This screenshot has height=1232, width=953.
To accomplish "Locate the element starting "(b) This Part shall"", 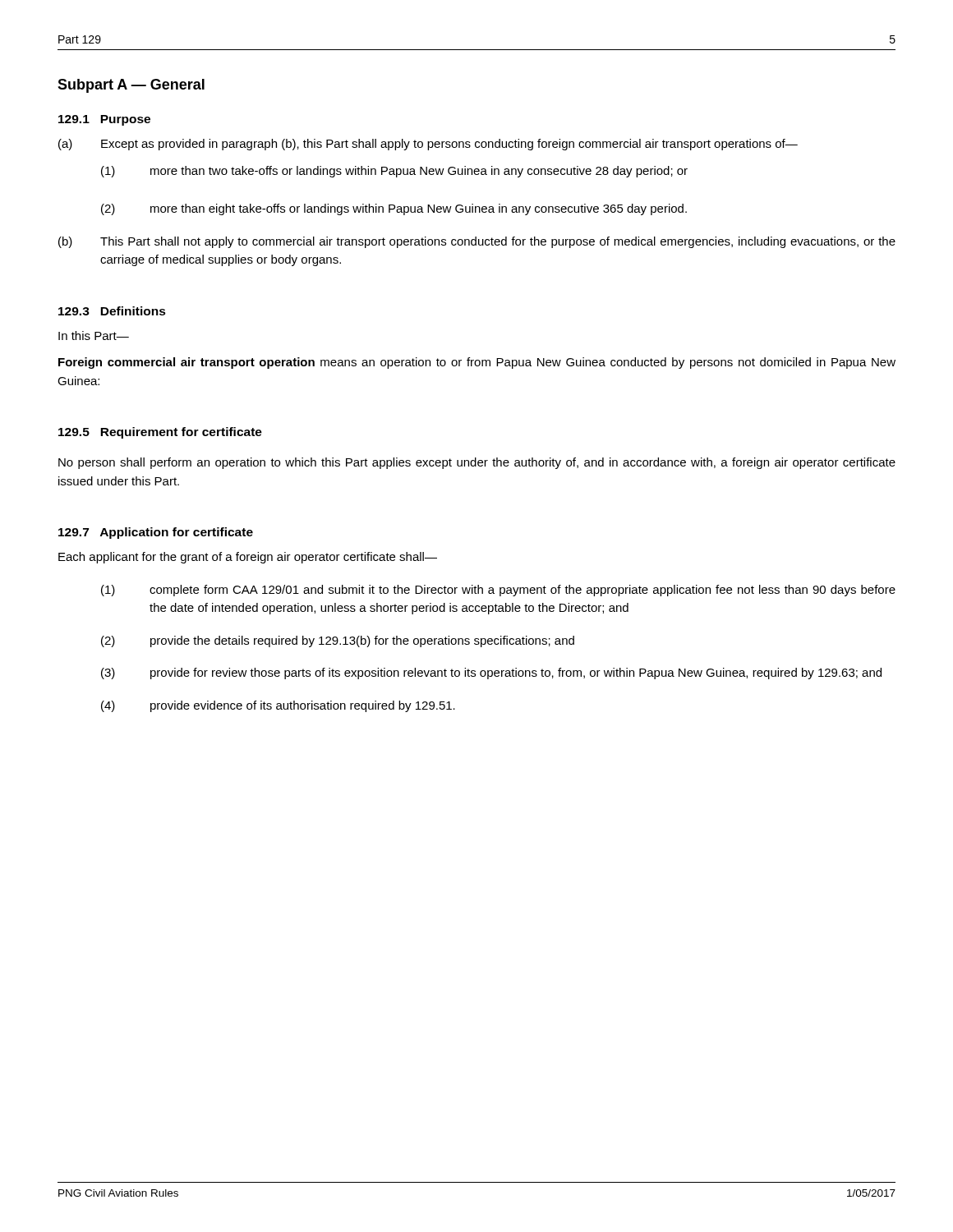I will pos(476,250).
